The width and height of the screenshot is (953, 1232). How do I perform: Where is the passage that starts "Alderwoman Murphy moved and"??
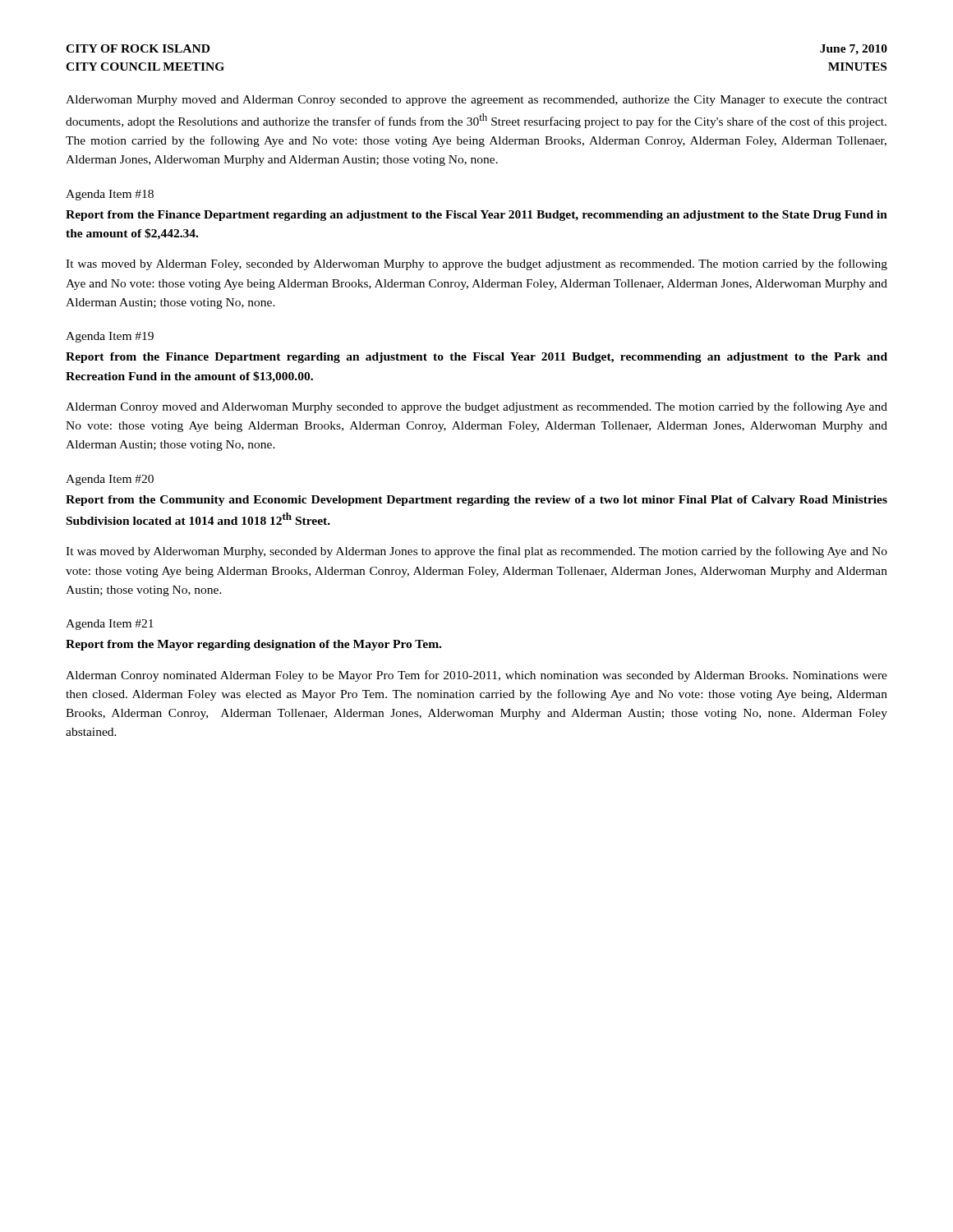(476, 129)
